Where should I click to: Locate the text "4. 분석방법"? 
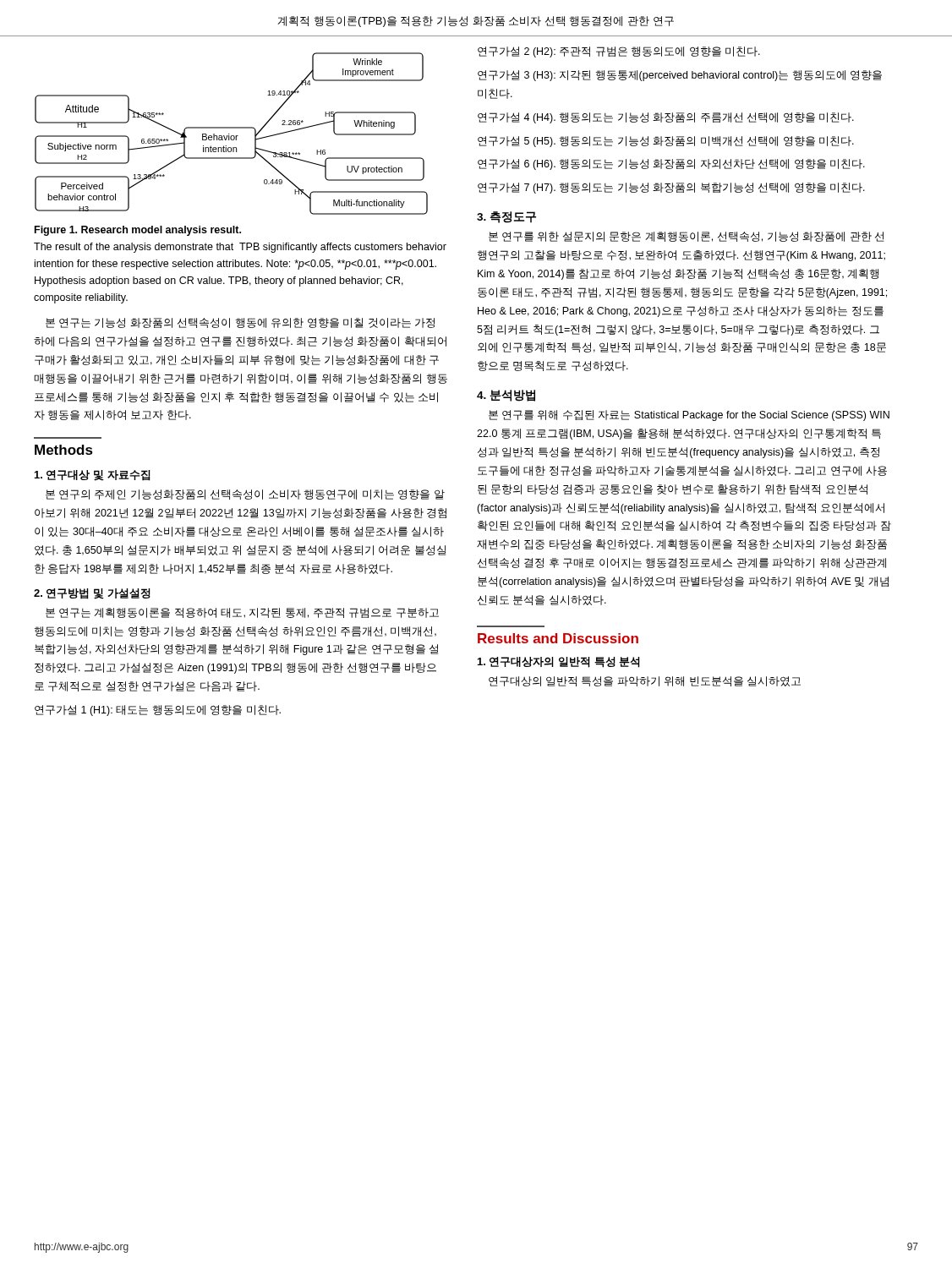(507, 395)
